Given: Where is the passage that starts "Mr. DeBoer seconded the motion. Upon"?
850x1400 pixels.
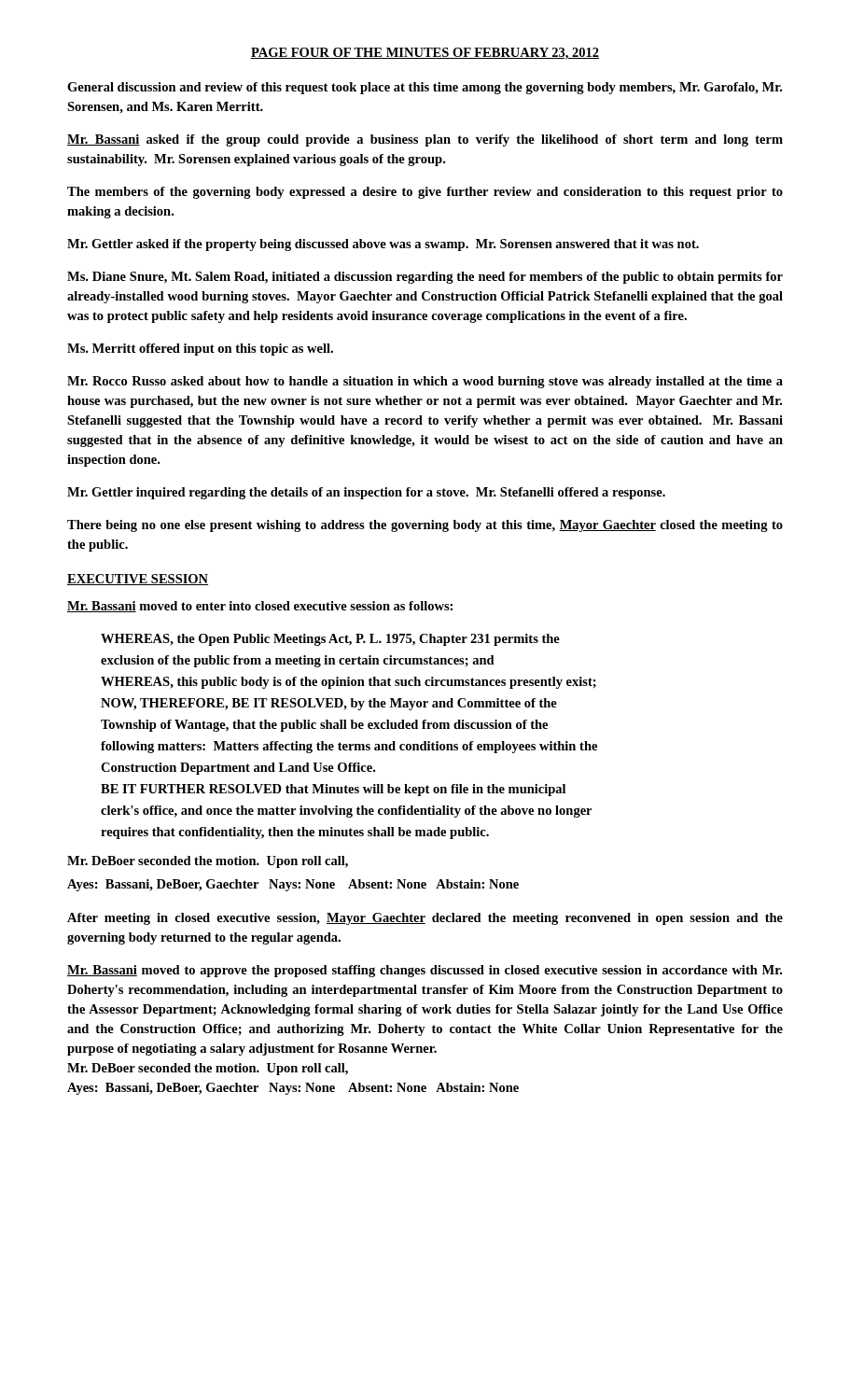Looking at the screenshot, I should coord(208,861).
